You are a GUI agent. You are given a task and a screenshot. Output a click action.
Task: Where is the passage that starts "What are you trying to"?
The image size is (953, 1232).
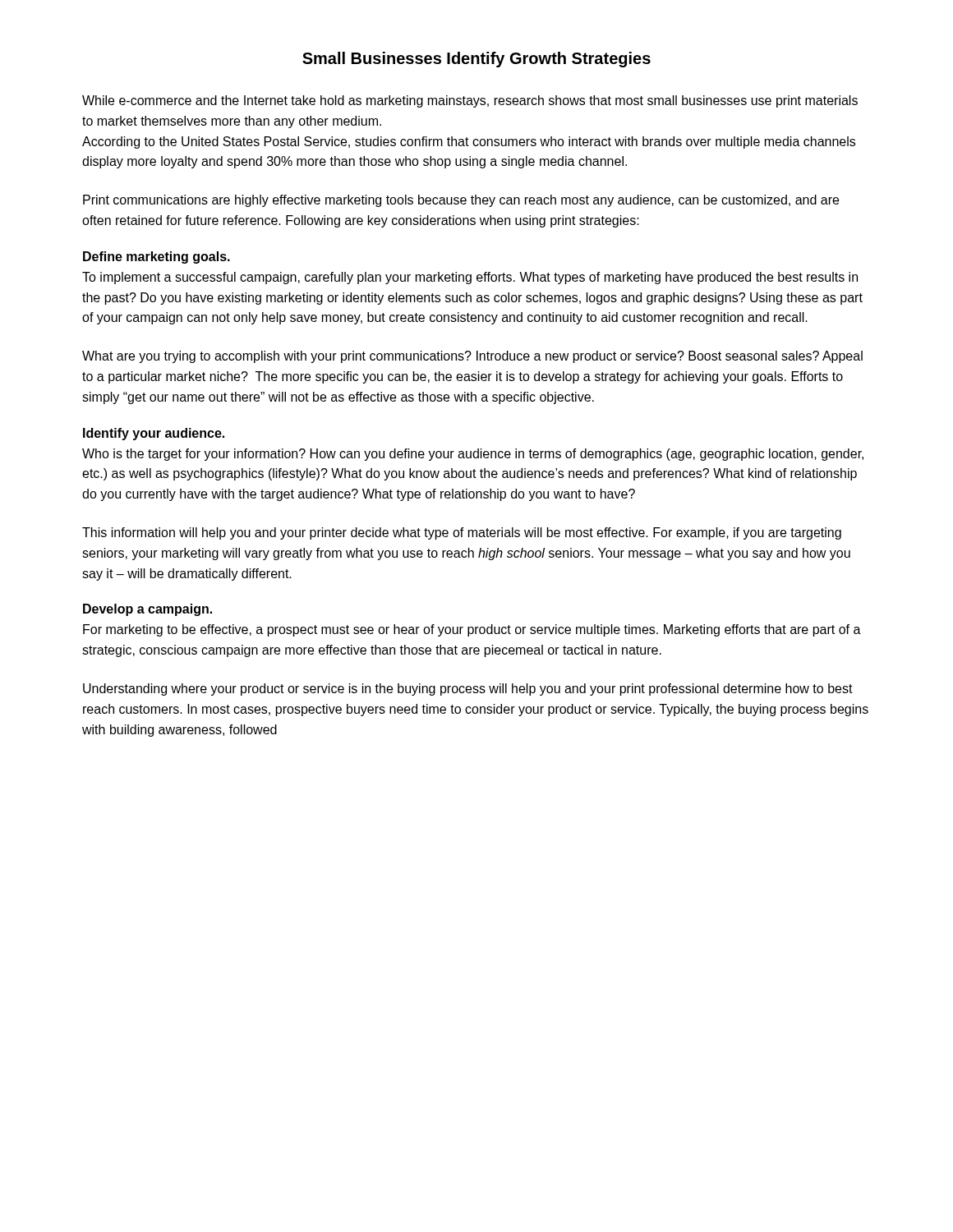pyautogui.click(x=473, y=376)
